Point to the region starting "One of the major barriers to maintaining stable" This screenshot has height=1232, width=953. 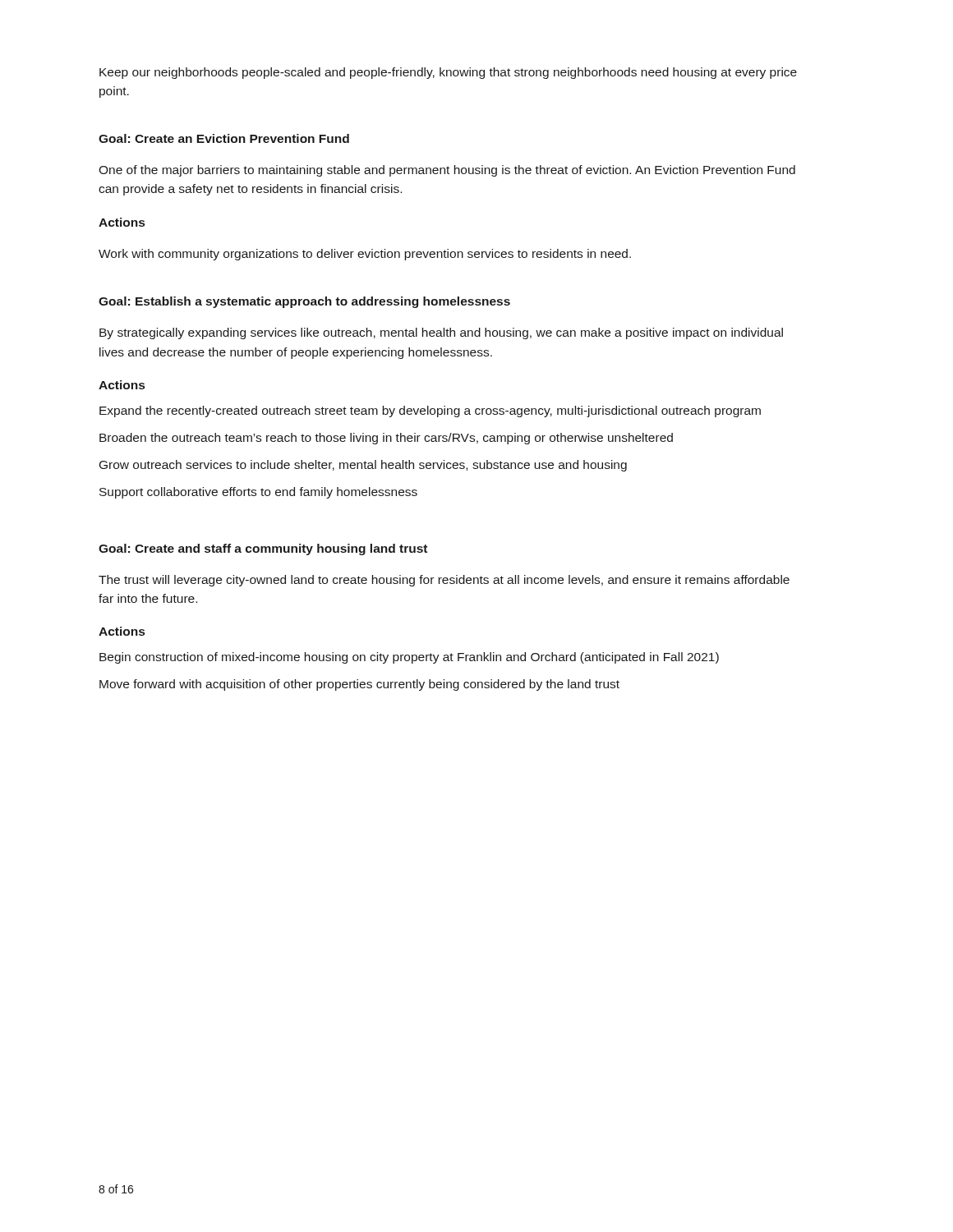(x=452, y=179)
